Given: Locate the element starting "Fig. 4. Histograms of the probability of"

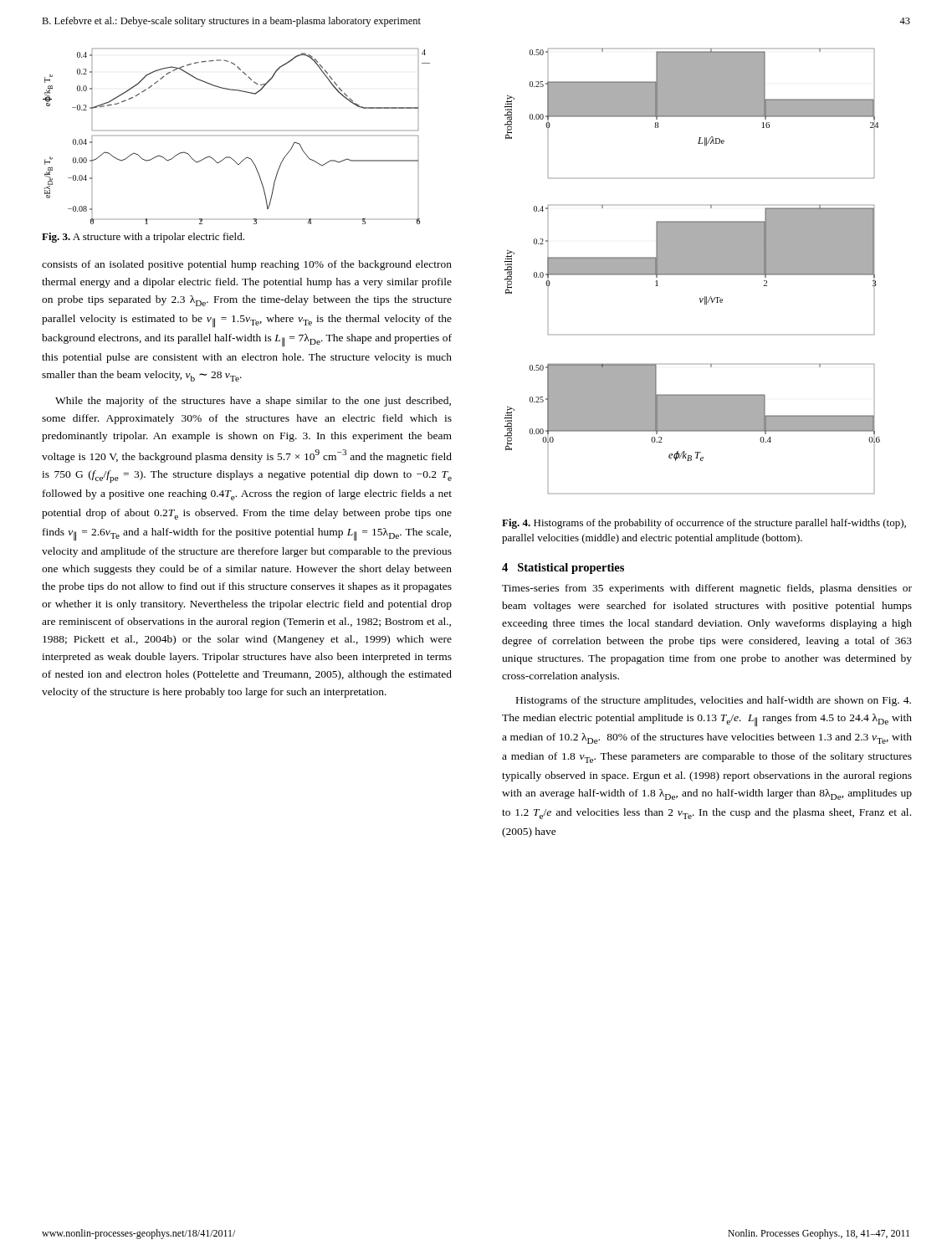Looking at the screenshot, I should pos(704,530).
